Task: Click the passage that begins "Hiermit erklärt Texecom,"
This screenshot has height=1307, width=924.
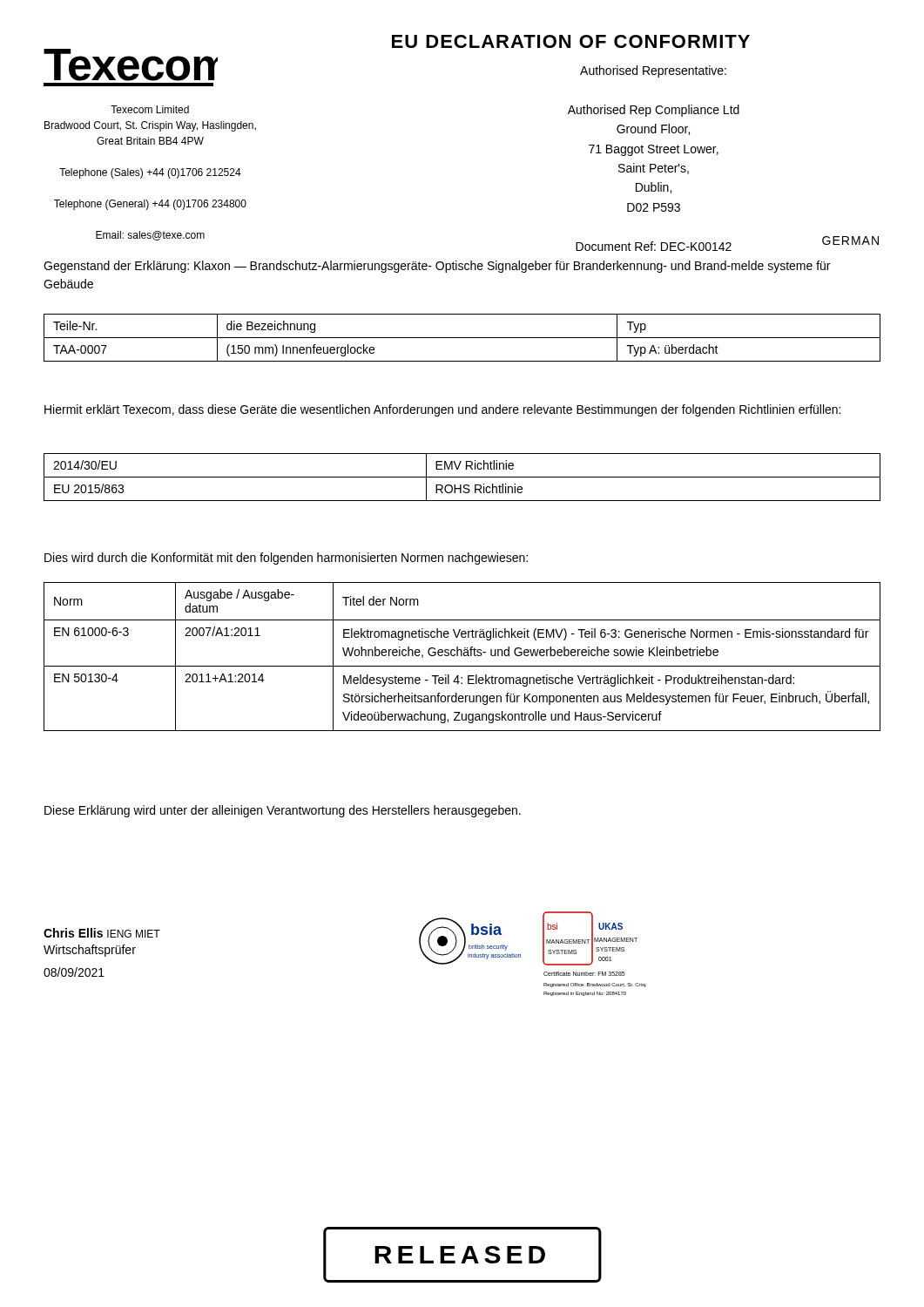Action: coord(443,410)
